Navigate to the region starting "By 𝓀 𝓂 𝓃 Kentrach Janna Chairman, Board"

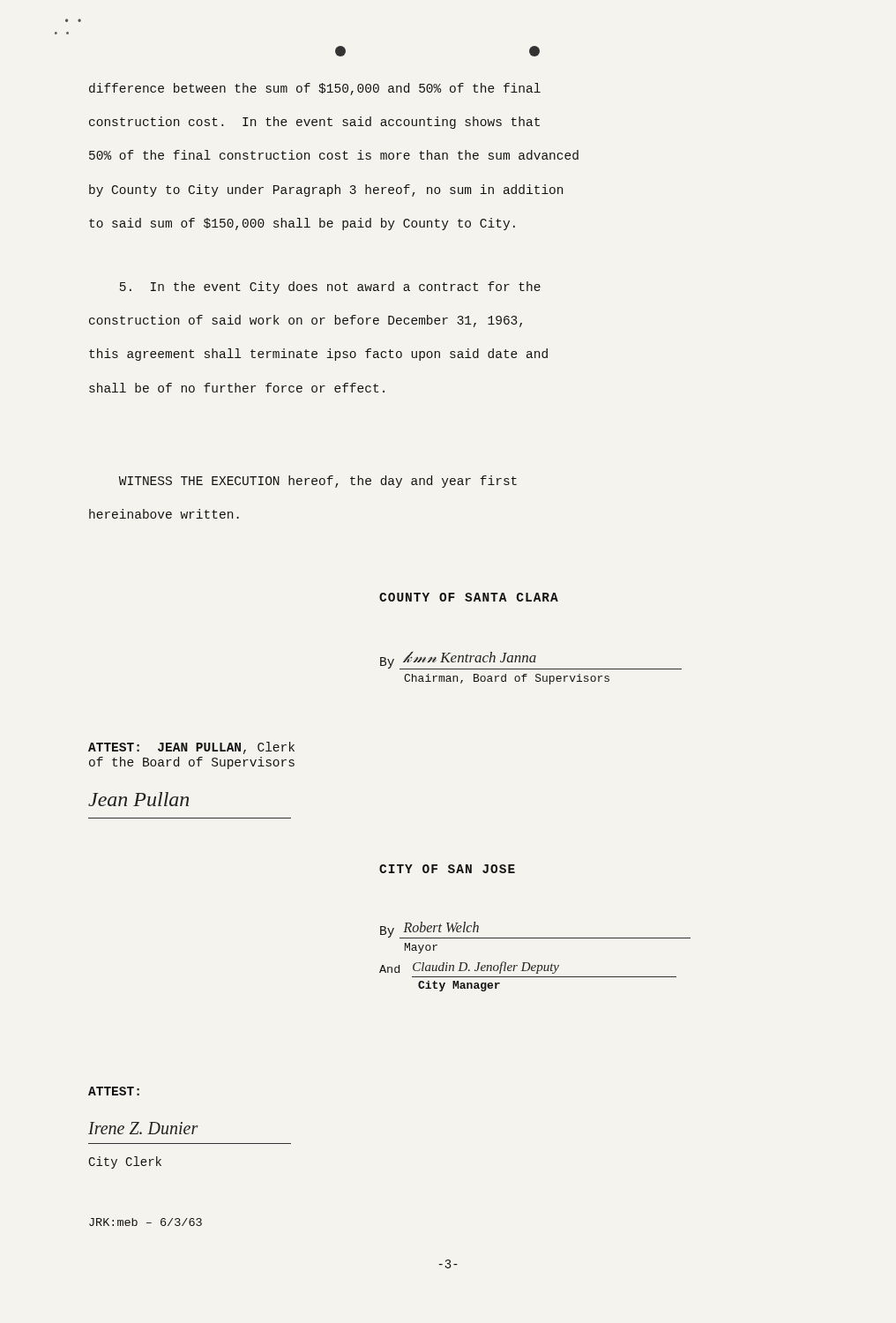point(531,665)
